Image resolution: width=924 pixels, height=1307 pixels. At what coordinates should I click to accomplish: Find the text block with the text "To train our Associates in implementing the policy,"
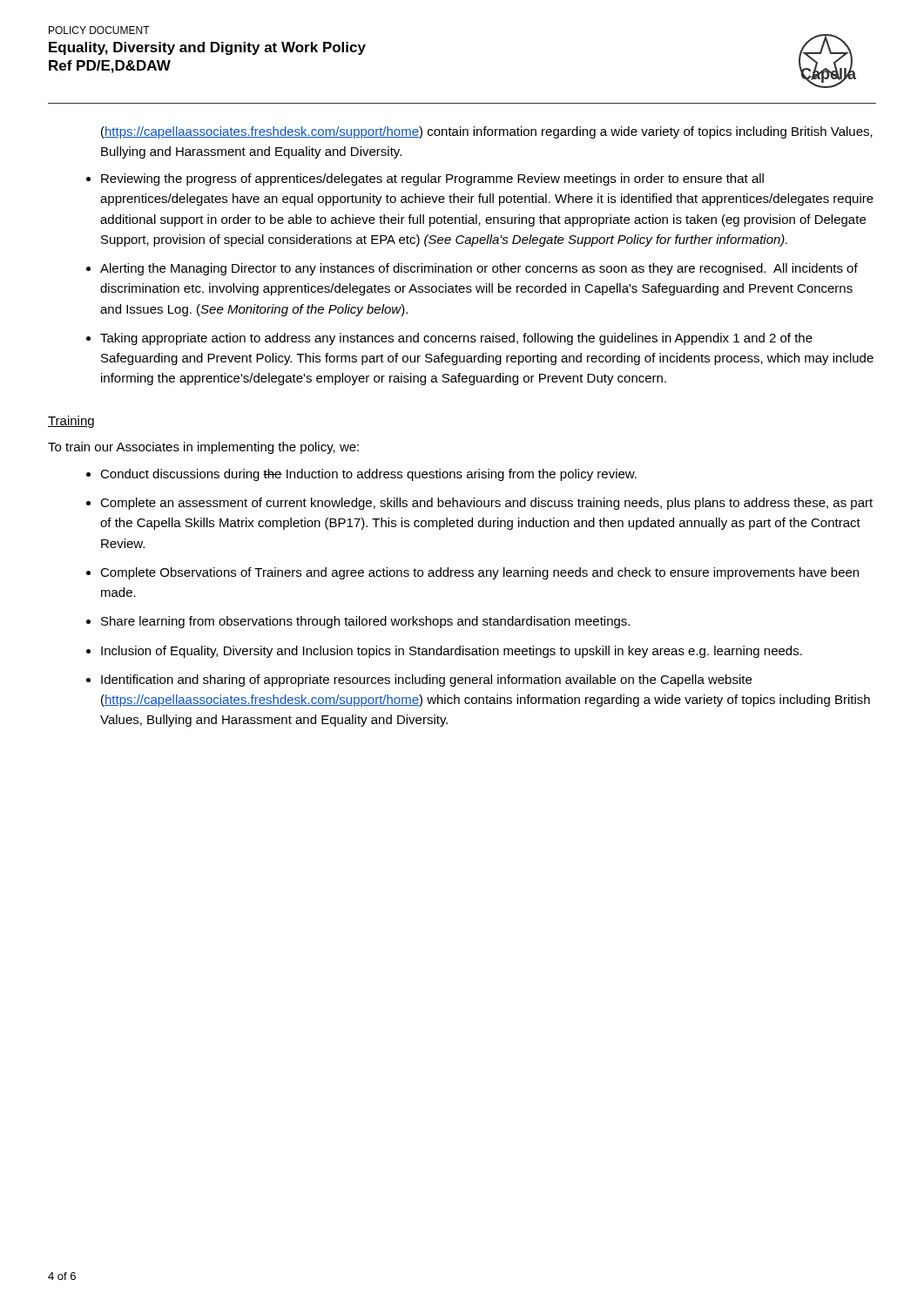[204, 446]
